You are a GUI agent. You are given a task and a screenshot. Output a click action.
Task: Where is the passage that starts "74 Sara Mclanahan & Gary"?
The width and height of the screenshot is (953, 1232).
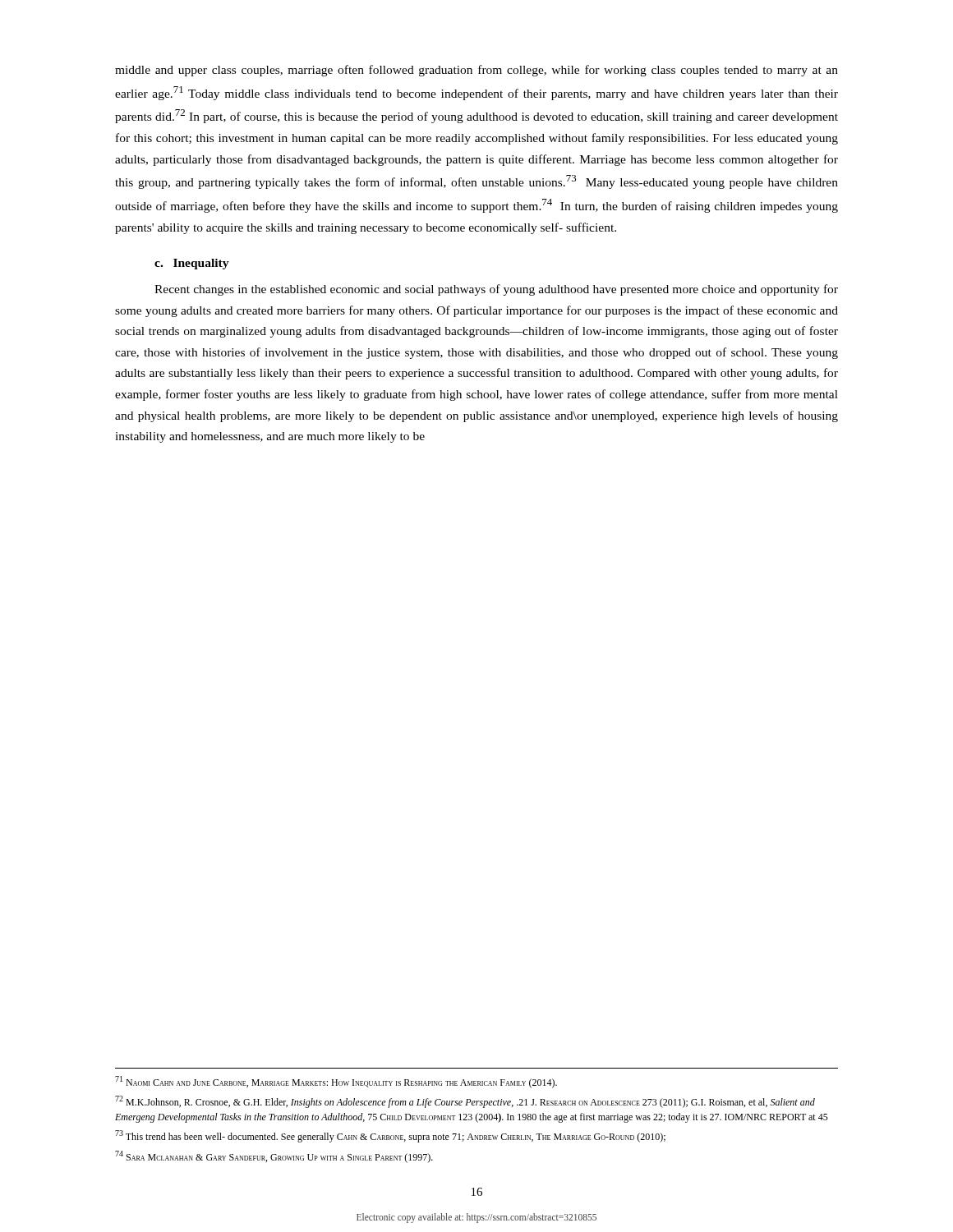point(274,1156)
